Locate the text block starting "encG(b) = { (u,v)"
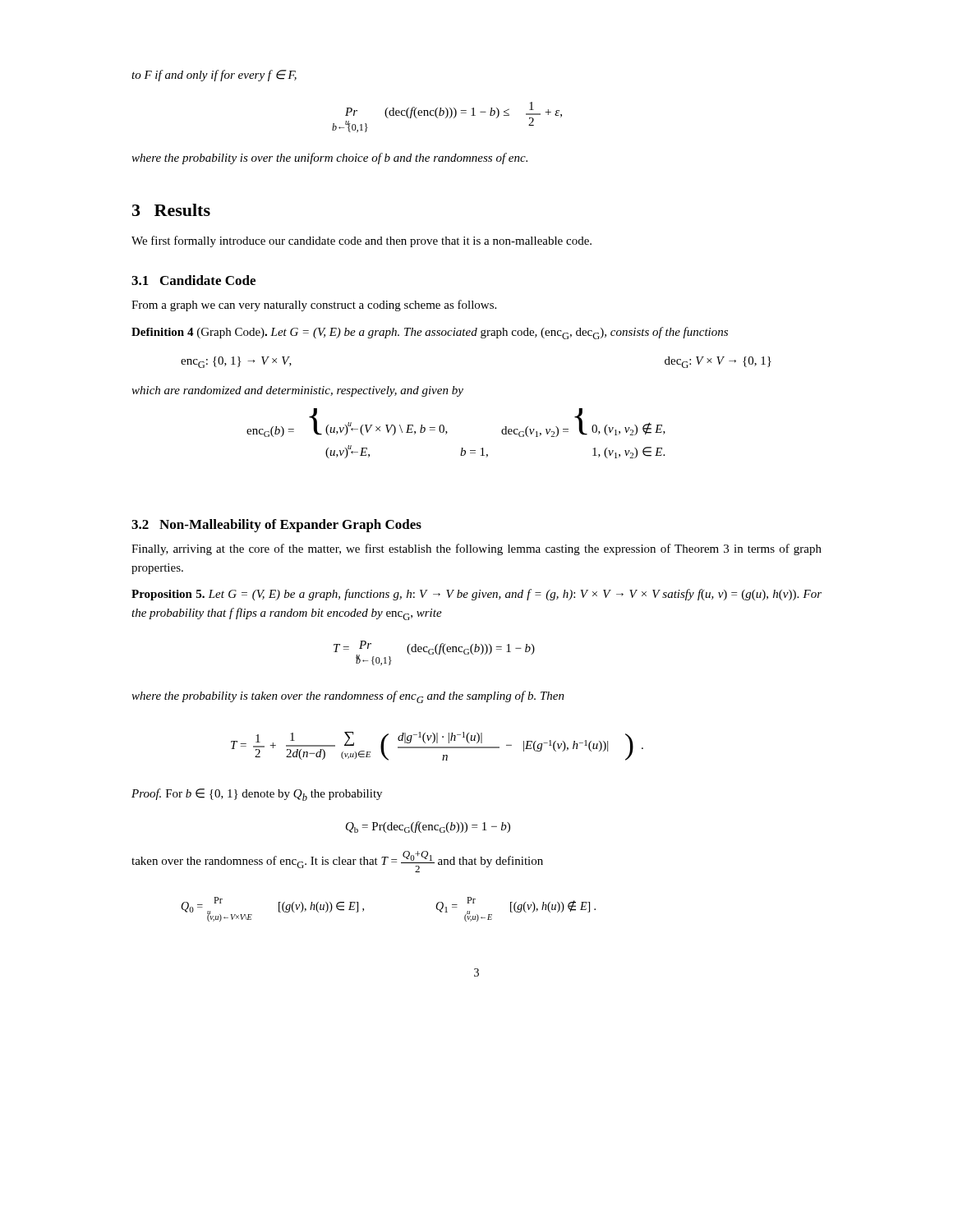The image size is (953, 1232). [476, 451]
